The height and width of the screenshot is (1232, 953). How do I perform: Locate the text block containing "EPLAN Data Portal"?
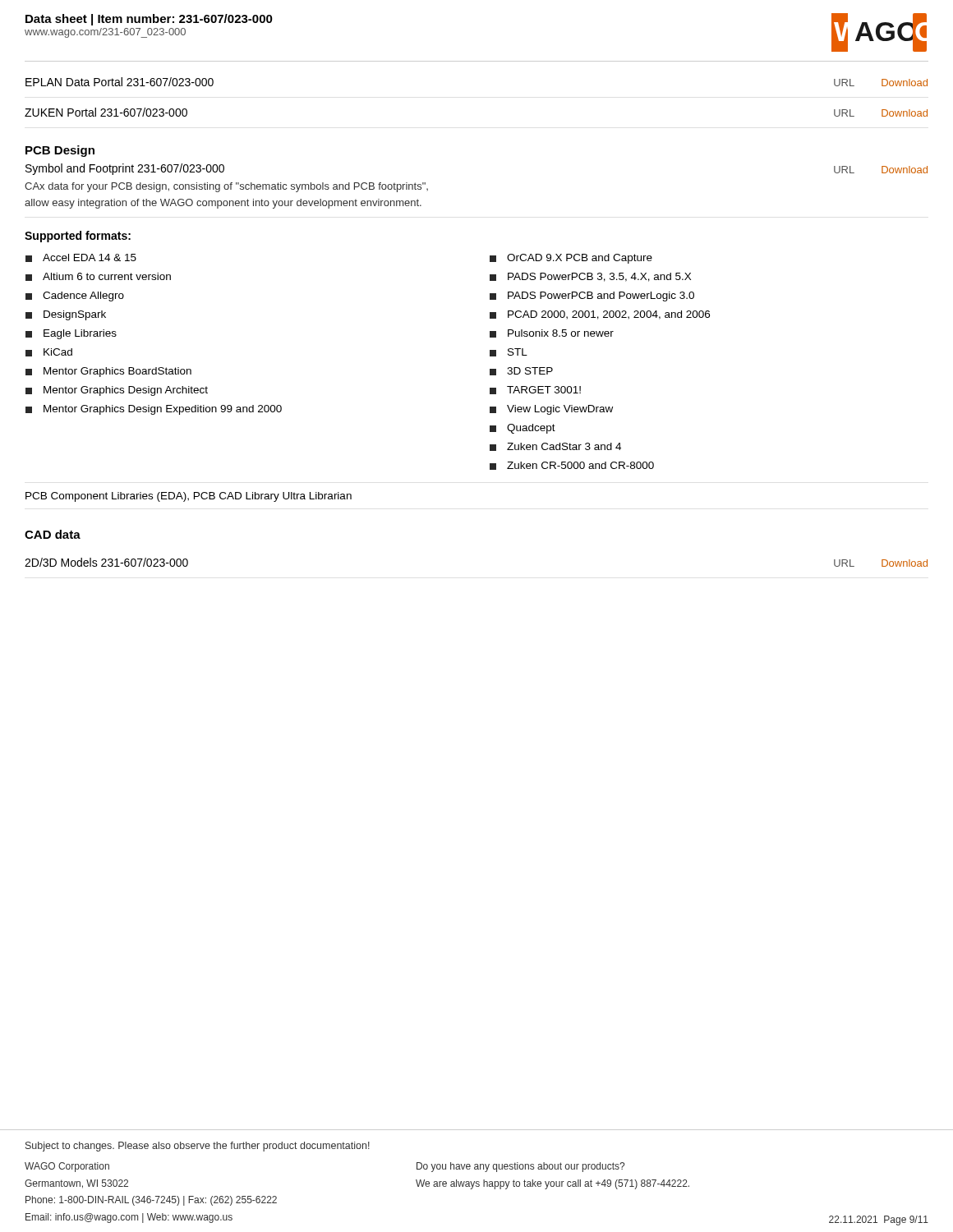115,81
